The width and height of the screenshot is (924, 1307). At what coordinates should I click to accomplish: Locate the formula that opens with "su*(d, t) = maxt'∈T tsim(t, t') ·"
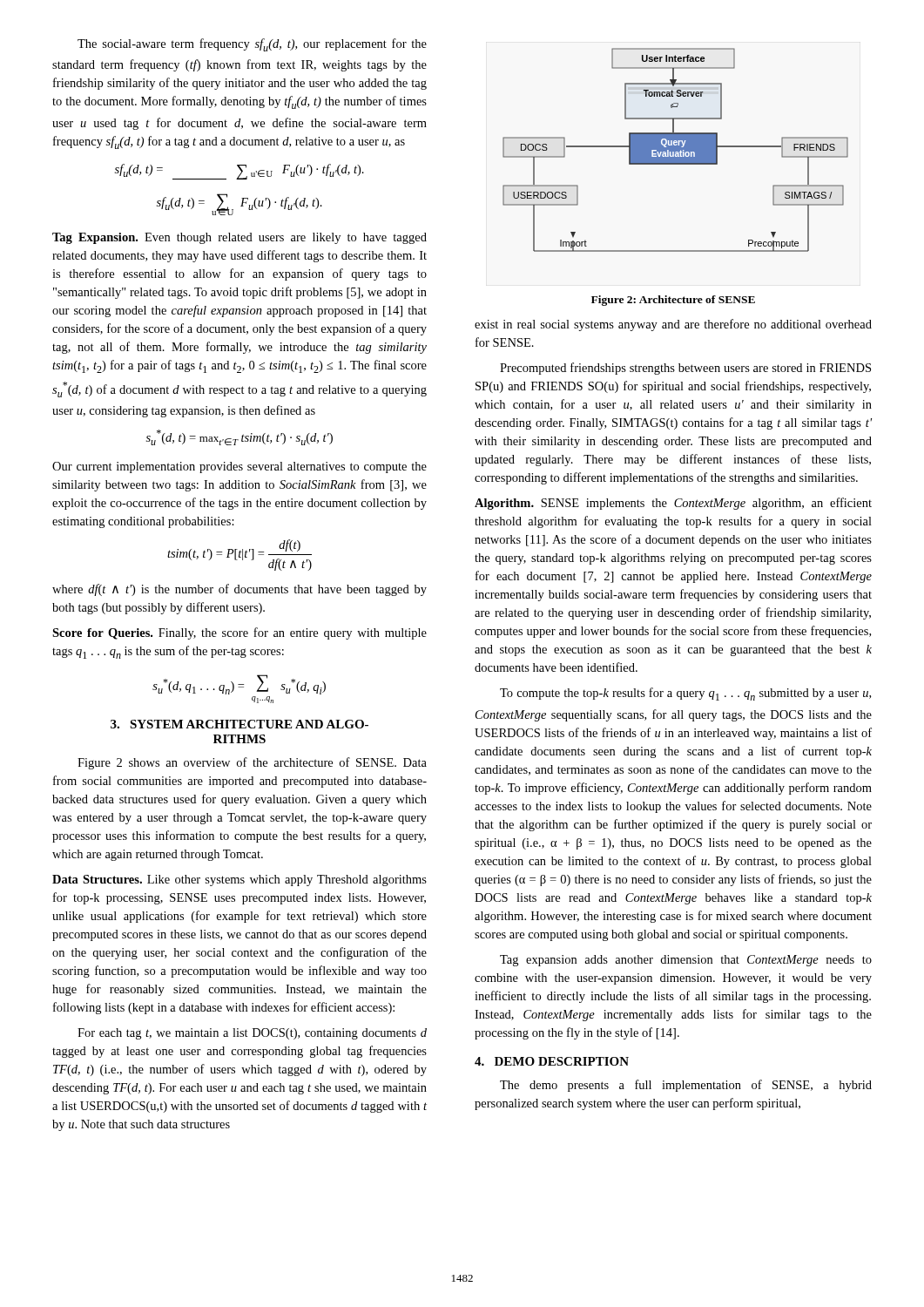(x=240, y=437)
